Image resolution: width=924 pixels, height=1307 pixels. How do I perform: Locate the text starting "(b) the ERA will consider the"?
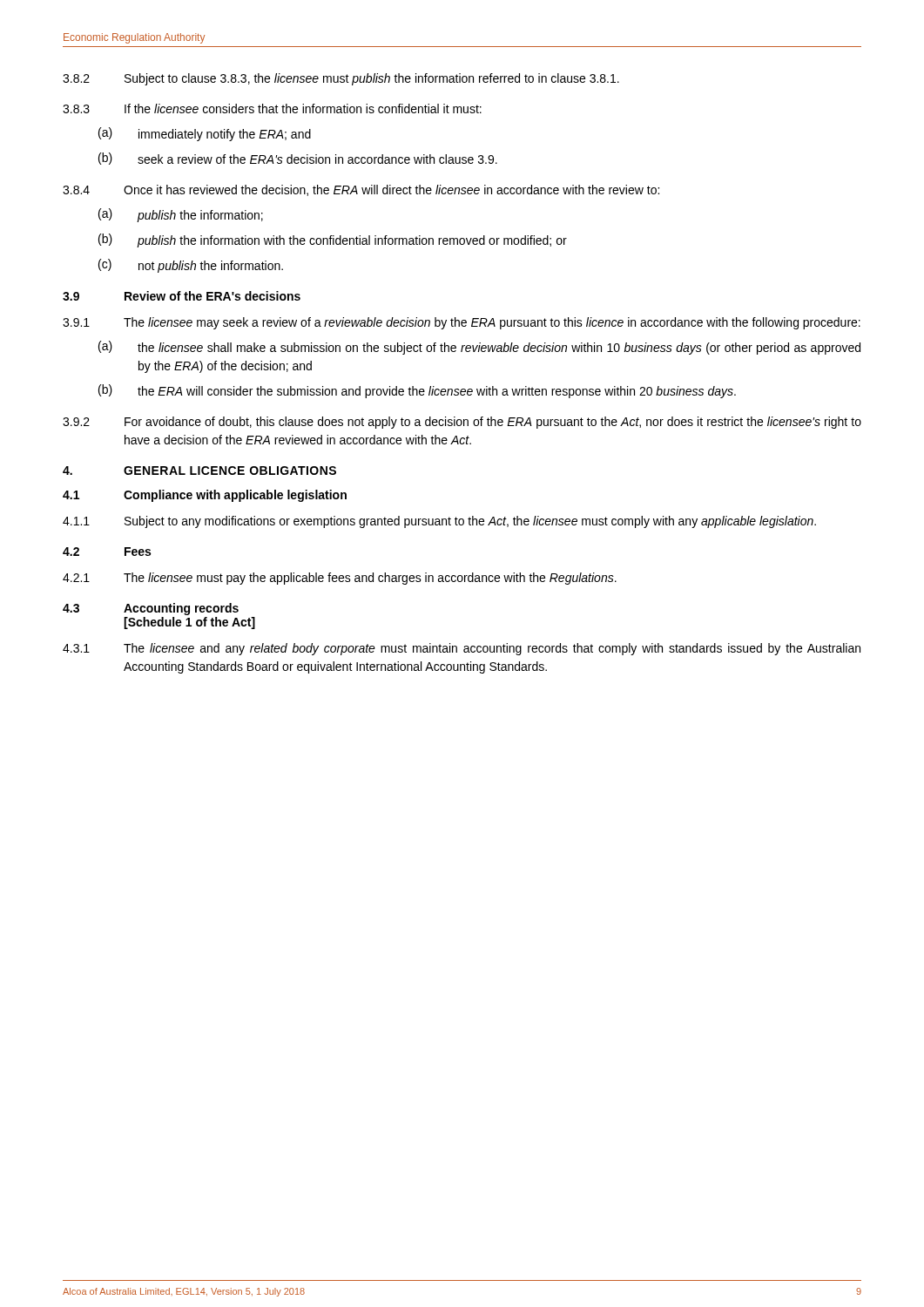click(x=479, y=392)
